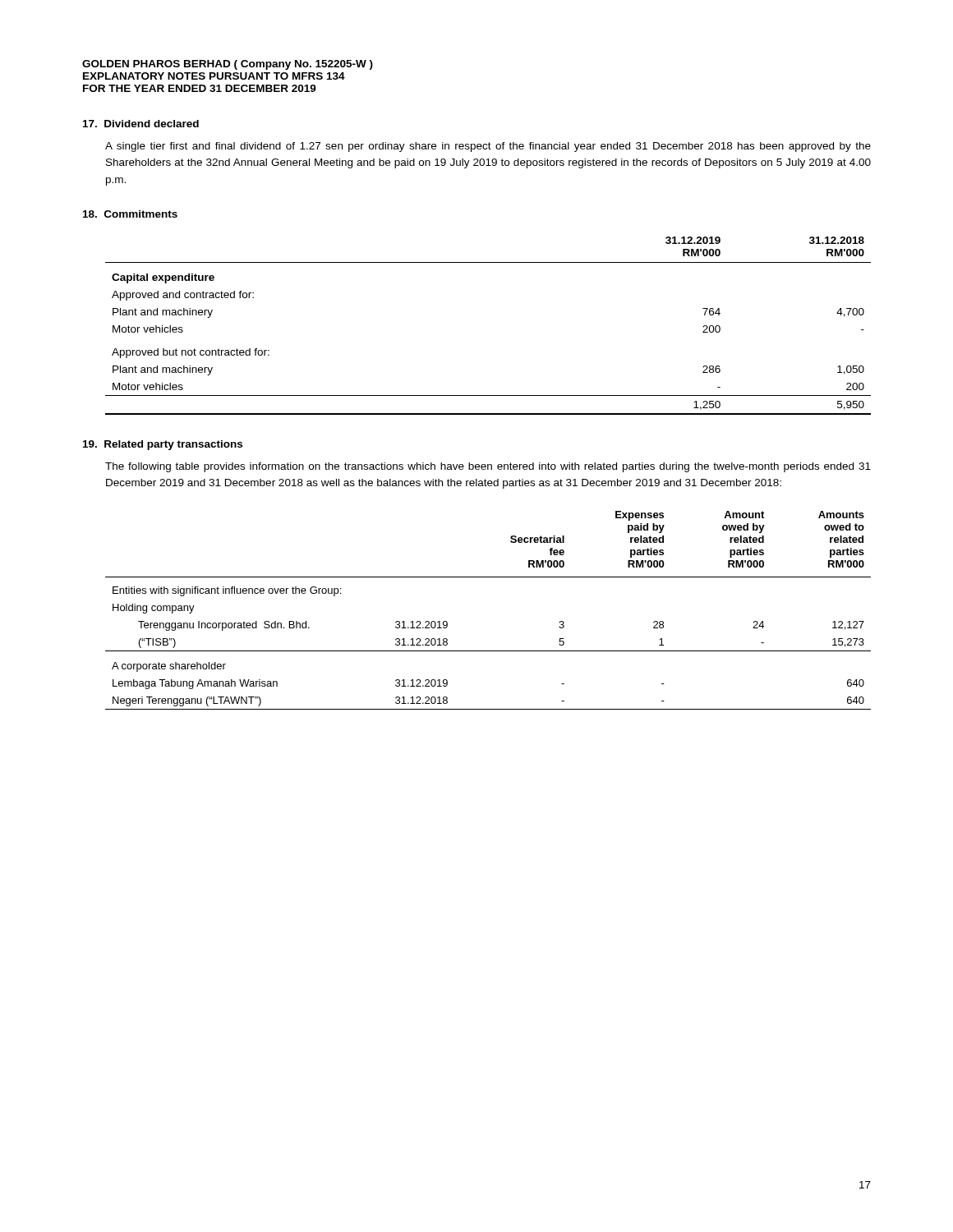The width and height of the screenshot is (953, 1232).
Task: Select the table that reads "Motor vehicles"
Action: coord(488,323)
